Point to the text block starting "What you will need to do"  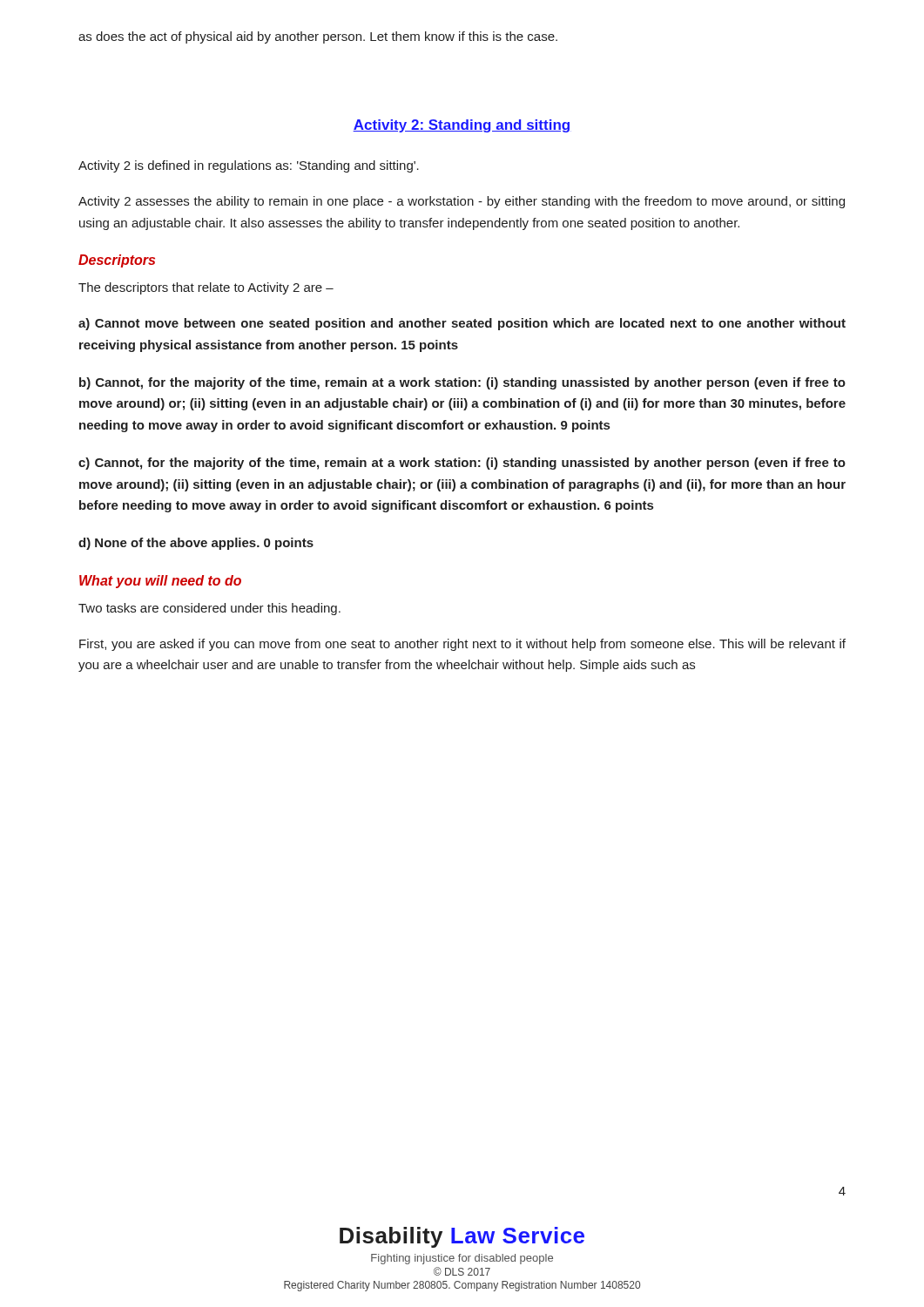pos(160,581)
